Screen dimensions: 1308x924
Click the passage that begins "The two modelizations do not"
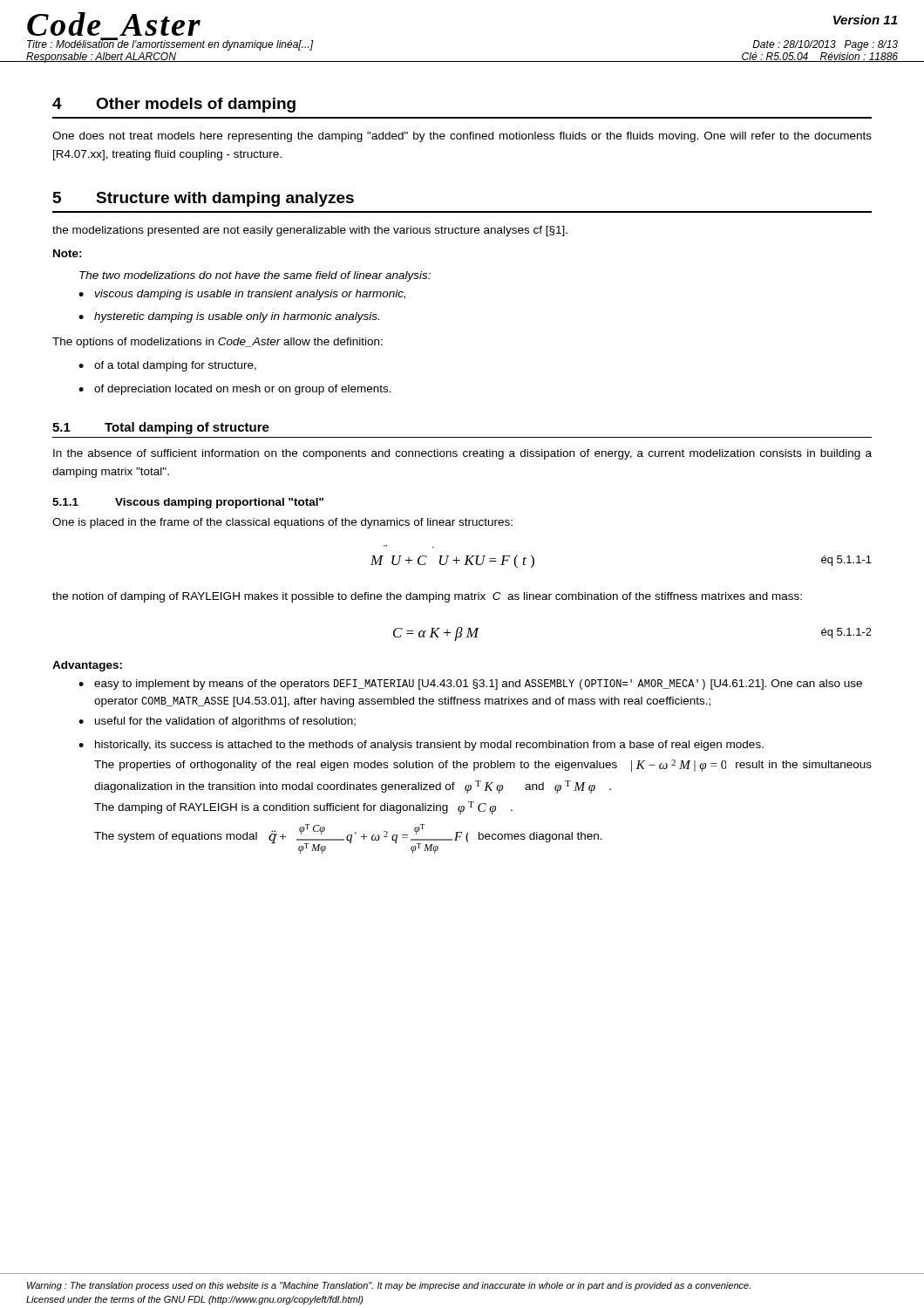click(255, 275)
